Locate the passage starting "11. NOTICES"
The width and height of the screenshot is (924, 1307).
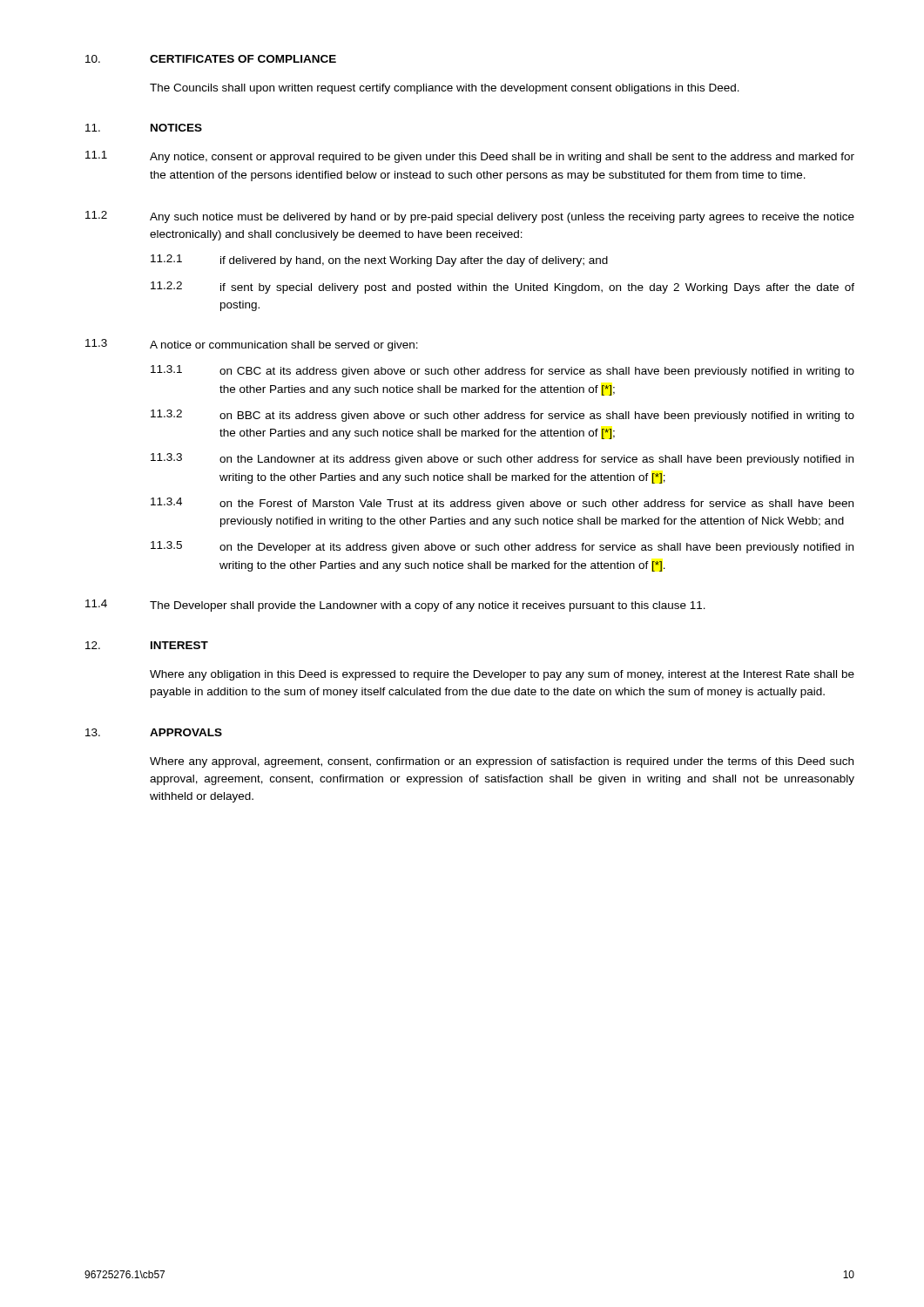(94, 128)
